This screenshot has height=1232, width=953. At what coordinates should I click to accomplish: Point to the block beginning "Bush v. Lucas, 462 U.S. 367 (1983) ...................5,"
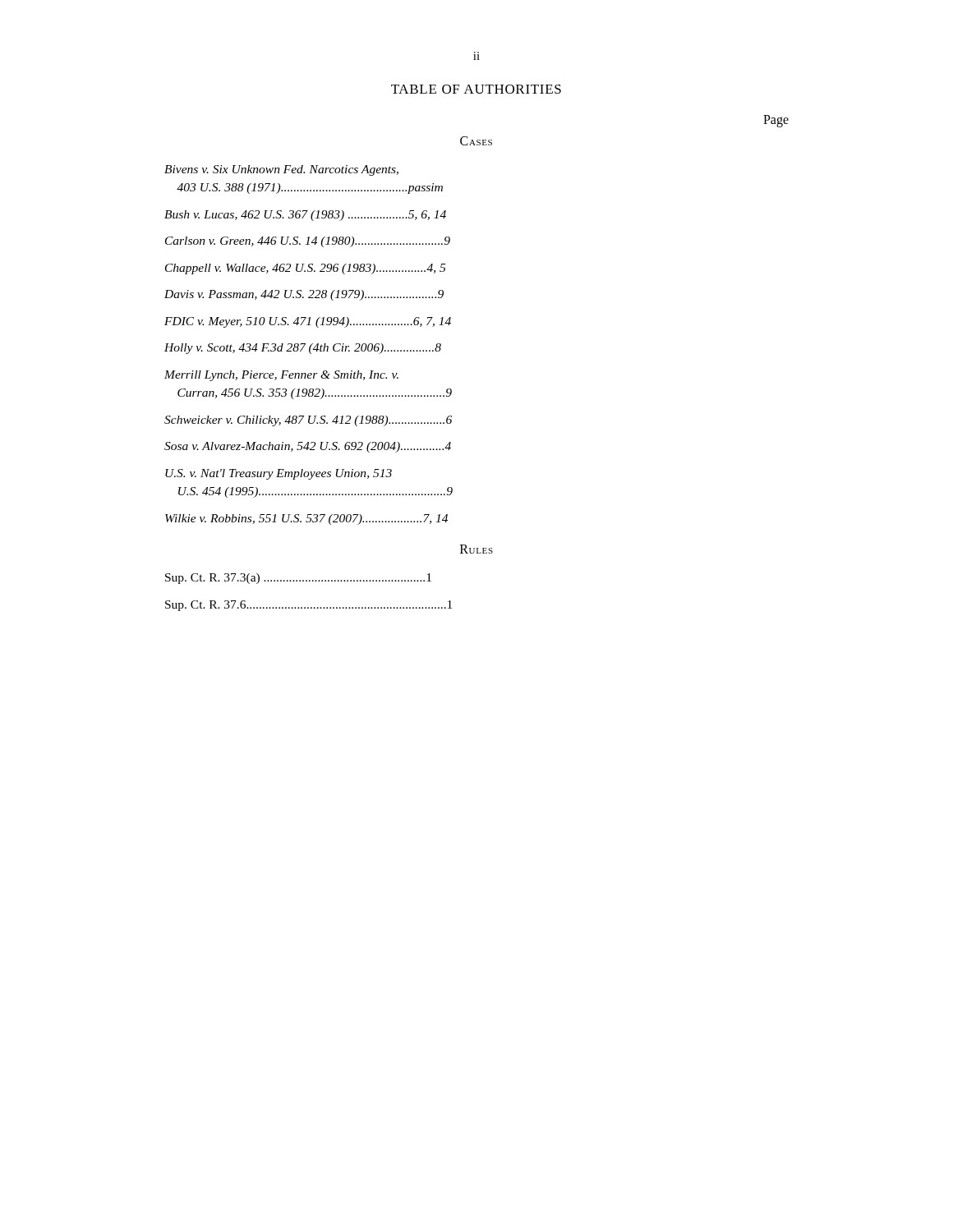tap(305, 214)
